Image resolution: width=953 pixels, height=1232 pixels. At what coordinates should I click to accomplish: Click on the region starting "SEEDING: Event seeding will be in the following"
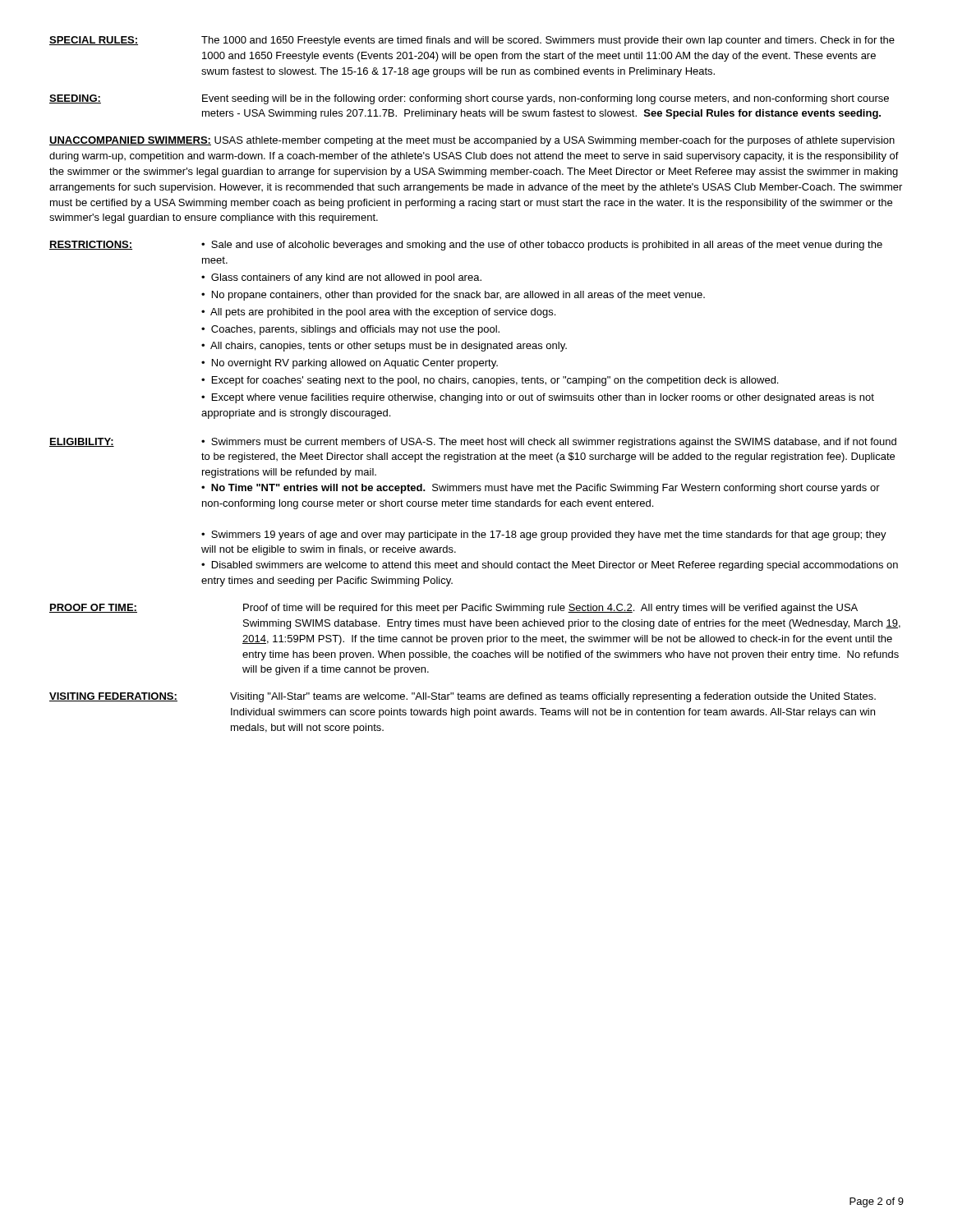click(476, 106)
